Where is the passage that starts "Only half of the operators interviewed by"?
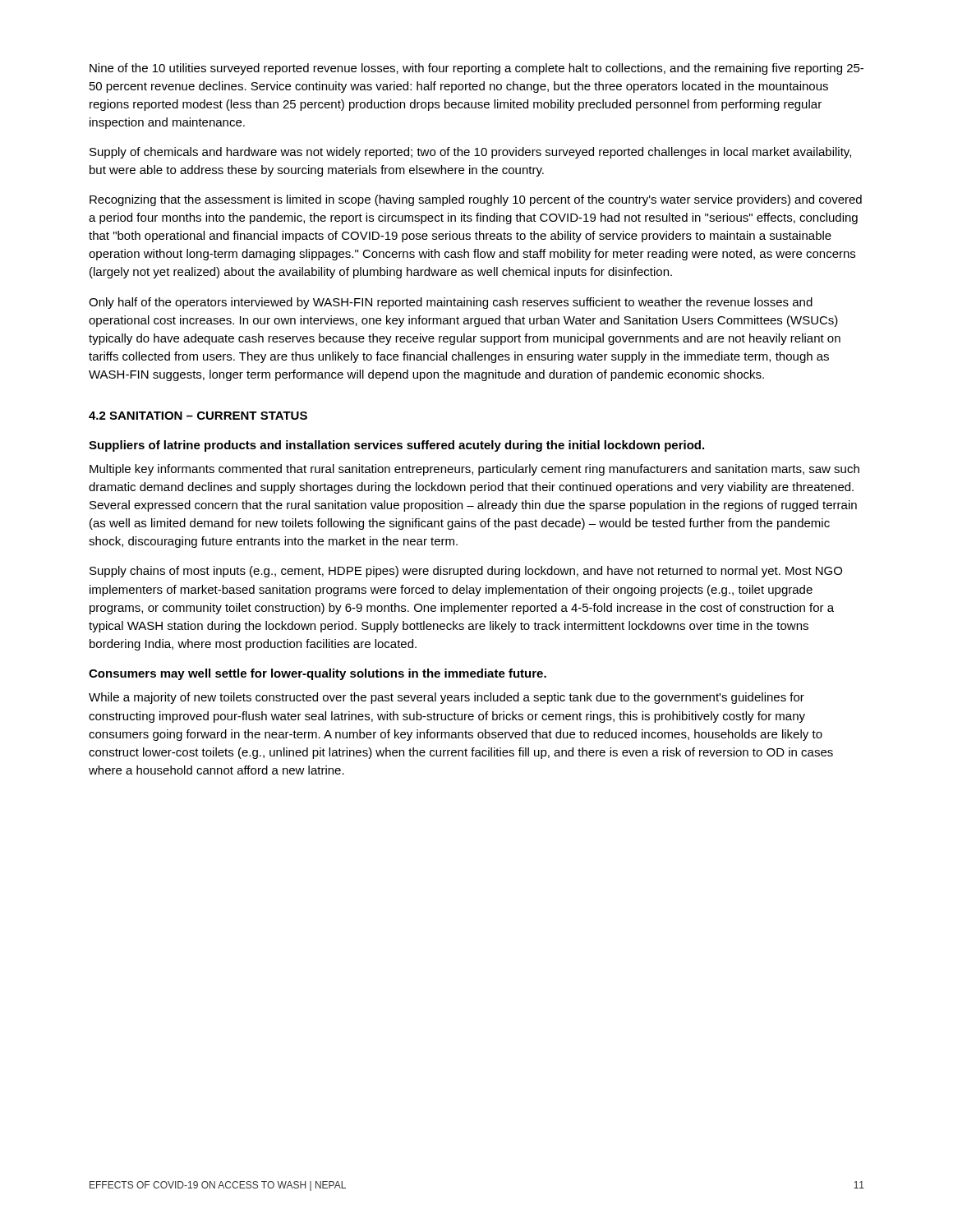 (465, 338)
